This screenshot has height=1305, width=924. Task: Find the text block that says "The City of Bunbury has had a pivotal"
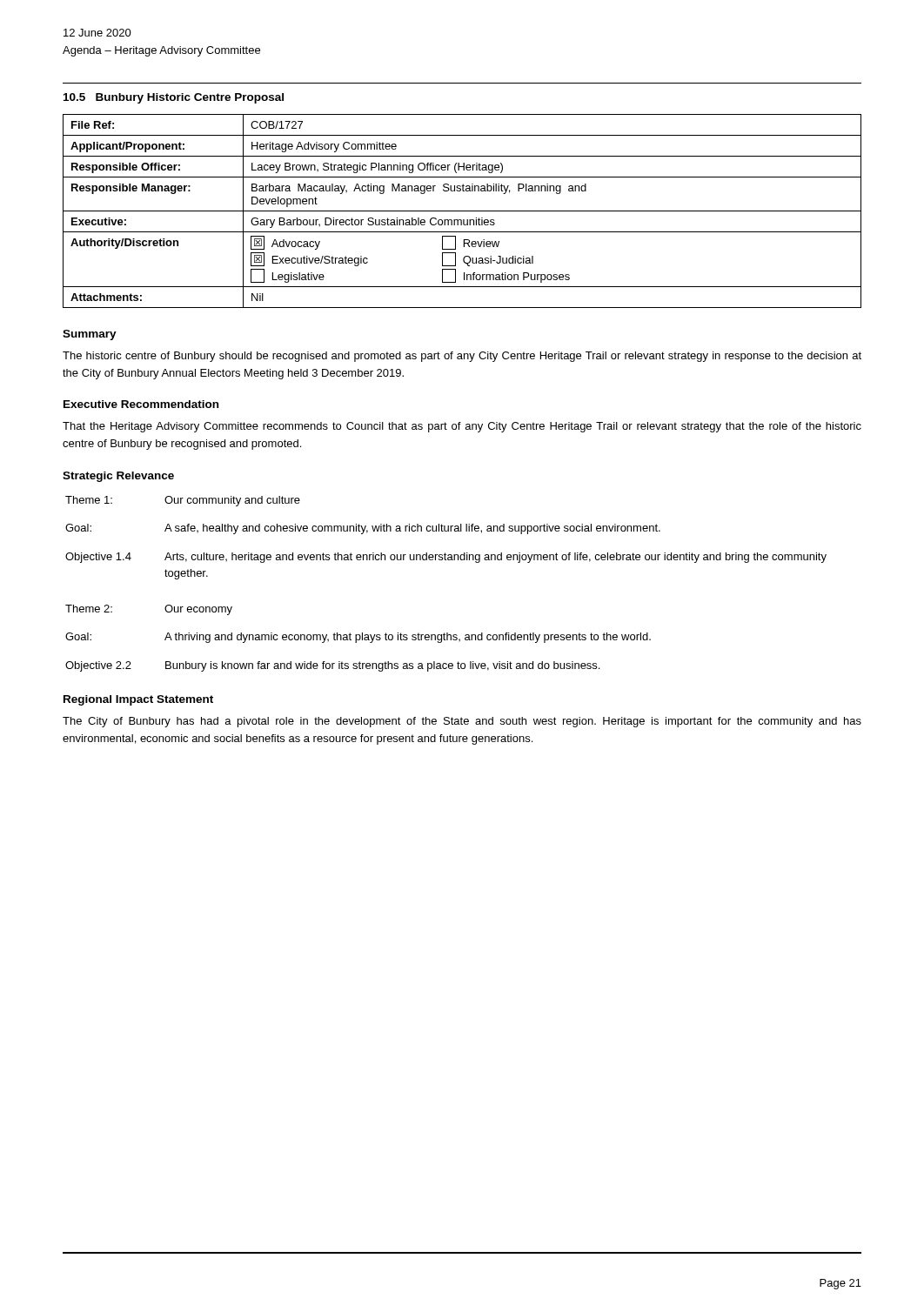(x=462, y=730)
